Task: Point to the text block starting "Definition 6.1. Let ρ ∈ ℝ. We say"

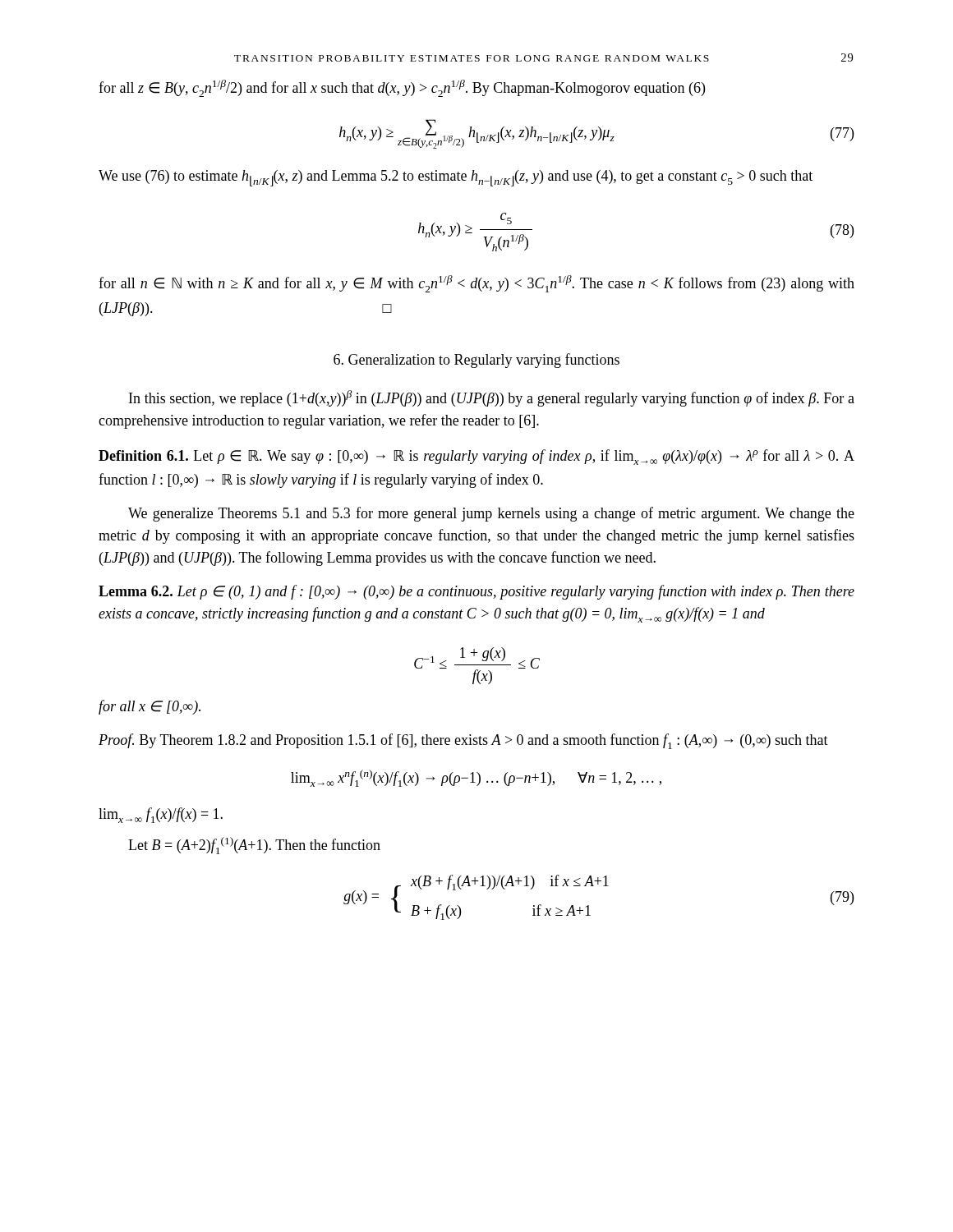Action: click(x=476, y=467)
